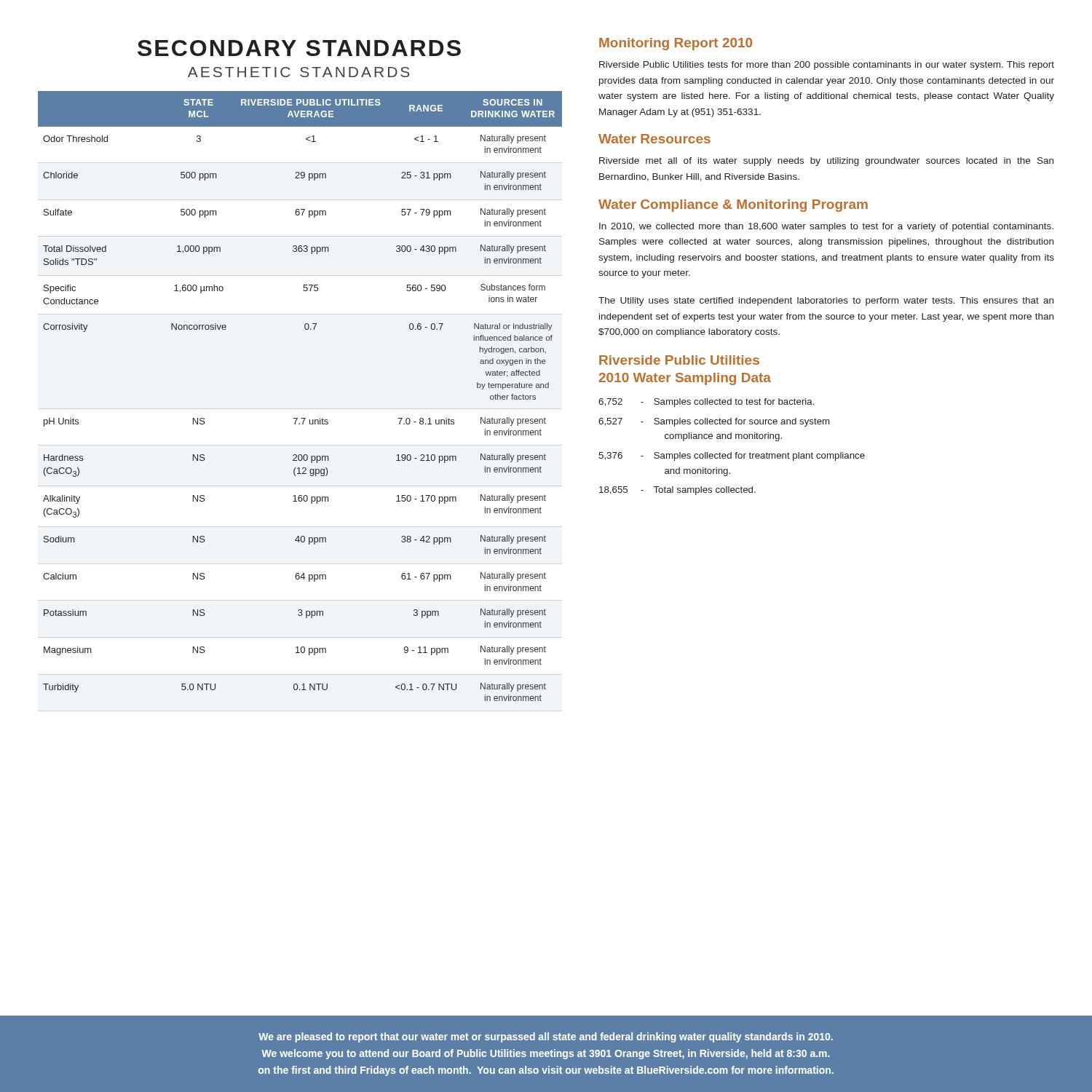
Task: Select the passage starting "18,655 - Total"
Action: (x=677, y=491)
